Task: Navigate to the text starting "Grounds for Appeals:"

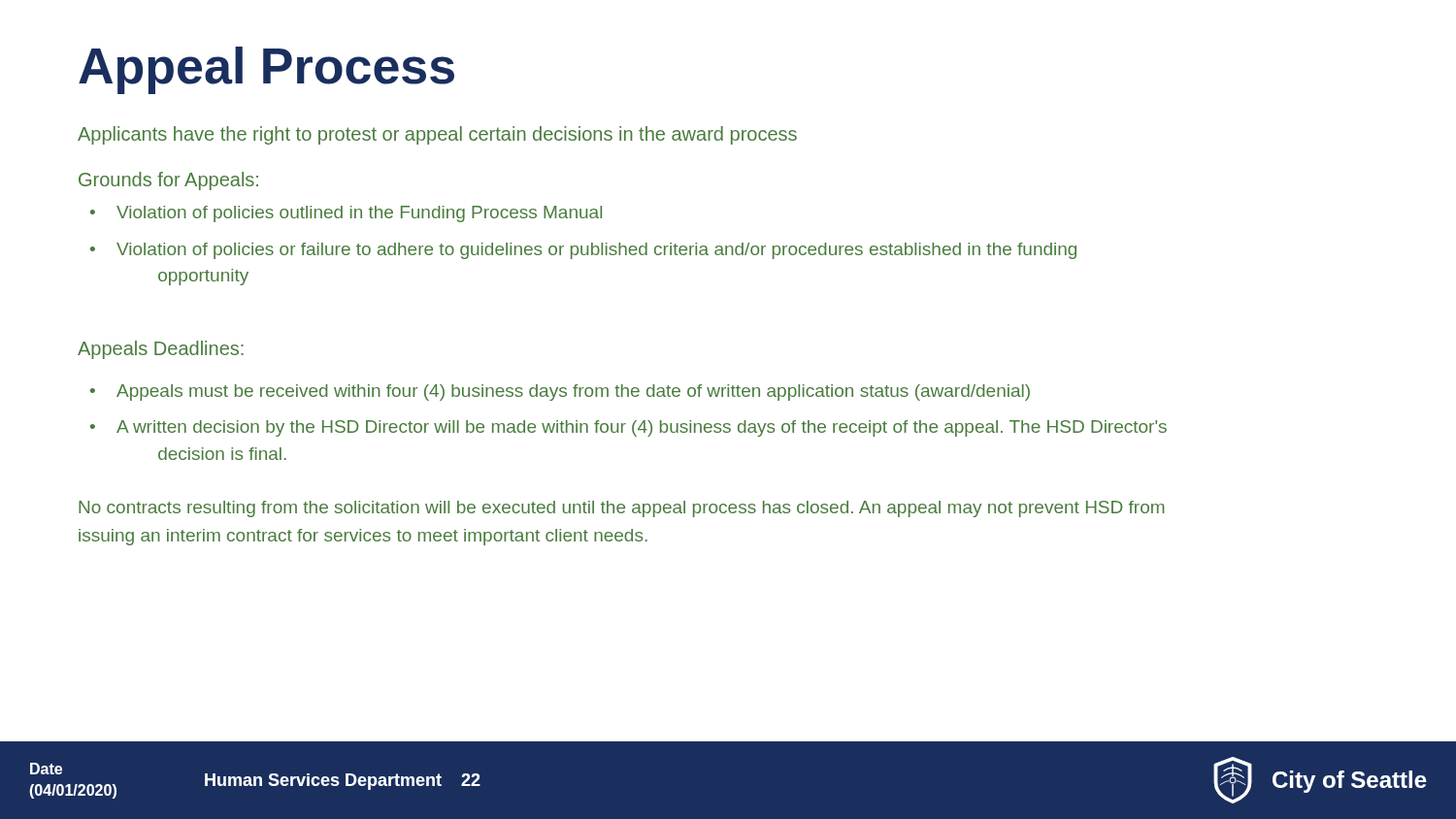Action: (169, 180)
